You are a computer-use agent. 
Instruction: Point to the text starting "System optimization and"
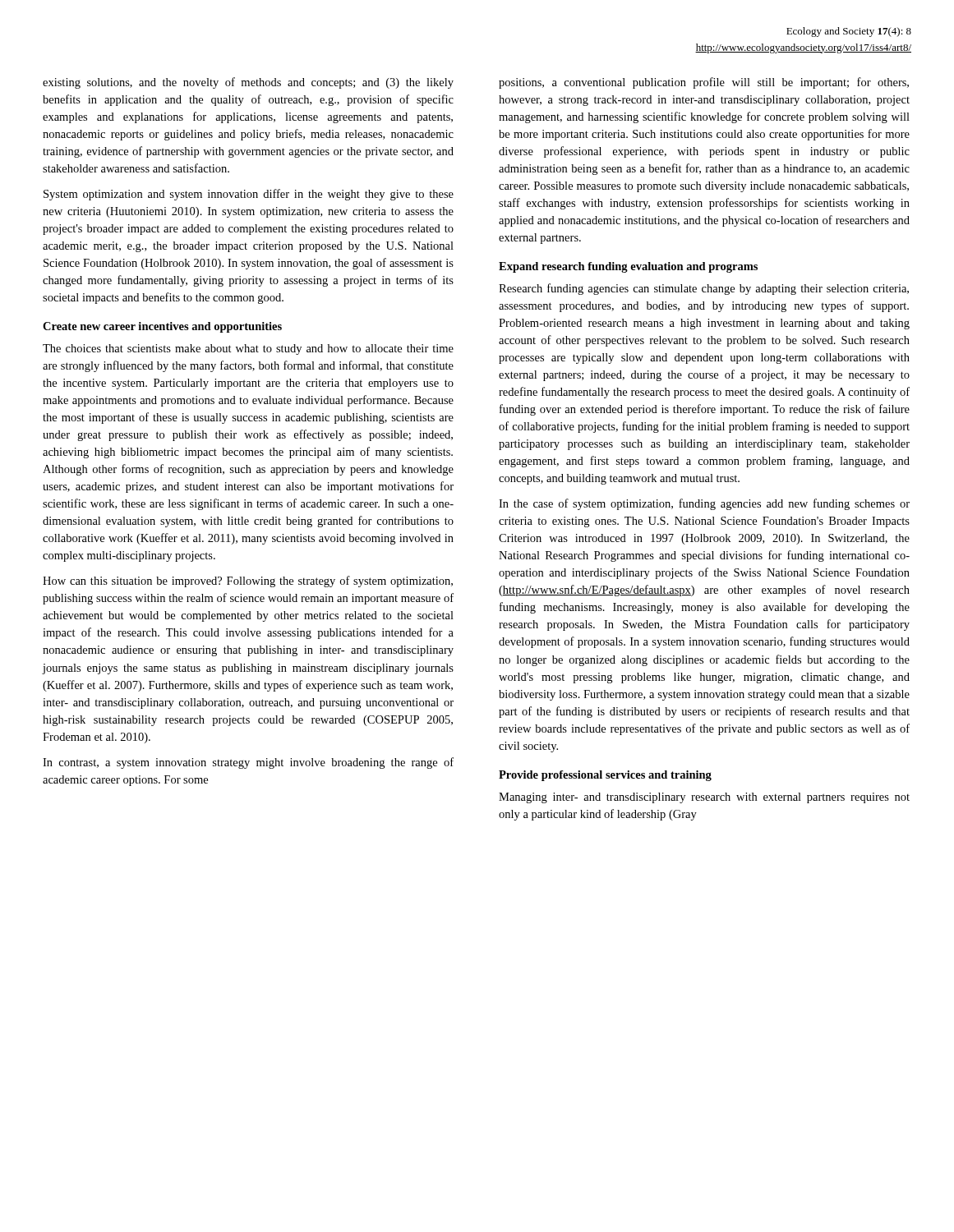point(248,246)
